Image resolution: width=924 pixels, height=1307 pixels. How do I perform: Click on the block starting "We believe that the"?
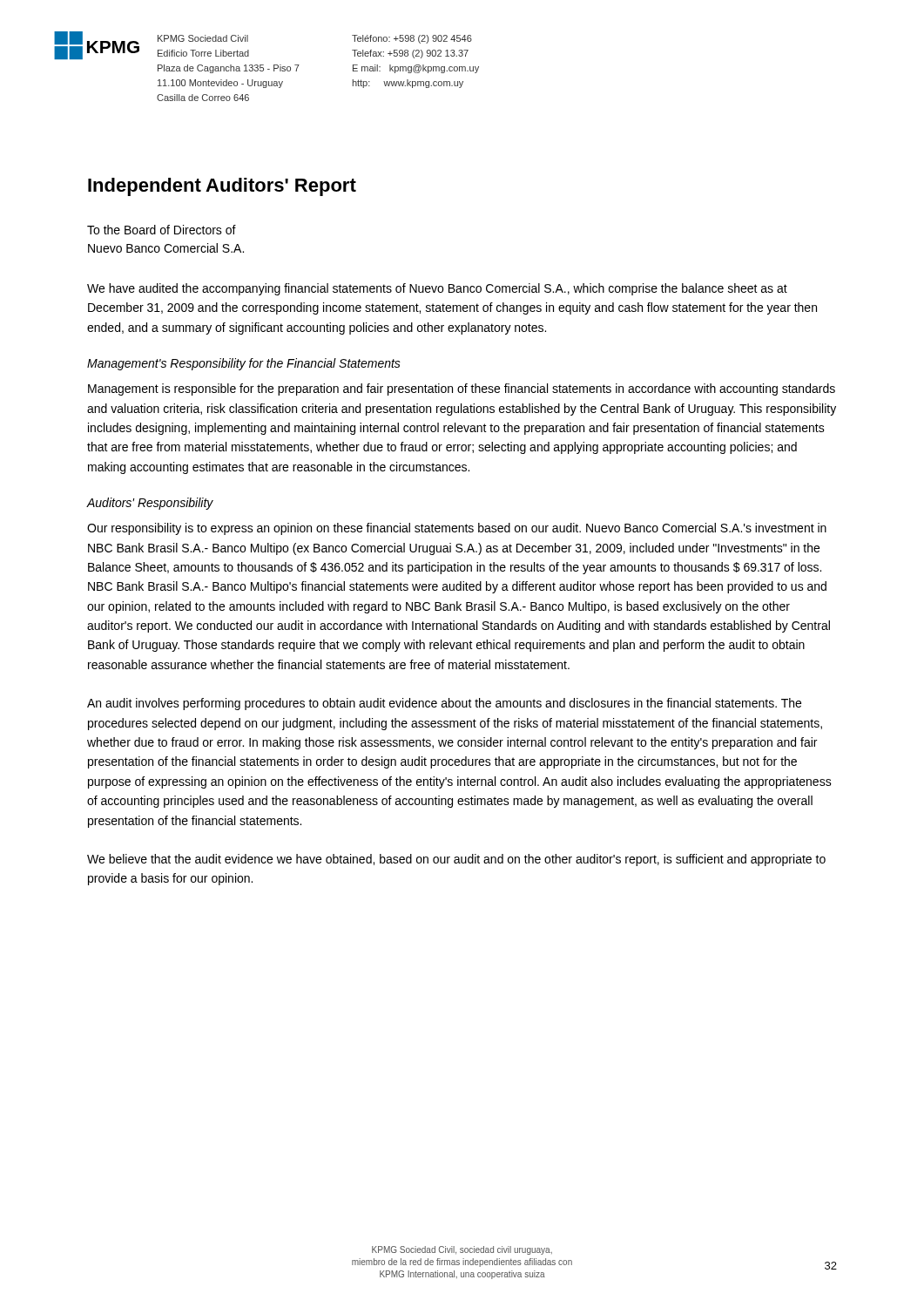[456, 869]
